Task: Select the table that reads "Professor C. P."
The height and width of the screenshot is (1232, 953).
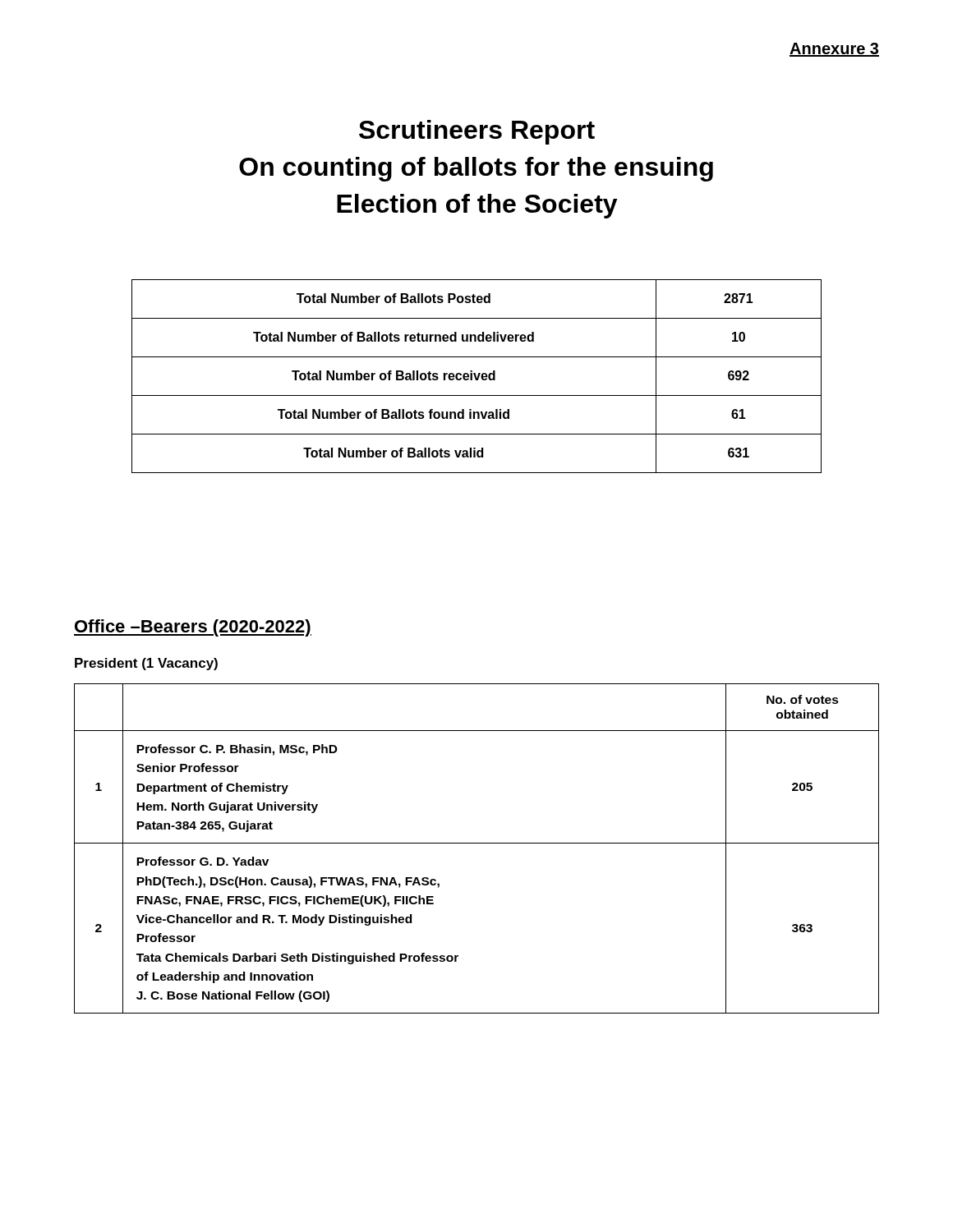Action: coord(476,849)
